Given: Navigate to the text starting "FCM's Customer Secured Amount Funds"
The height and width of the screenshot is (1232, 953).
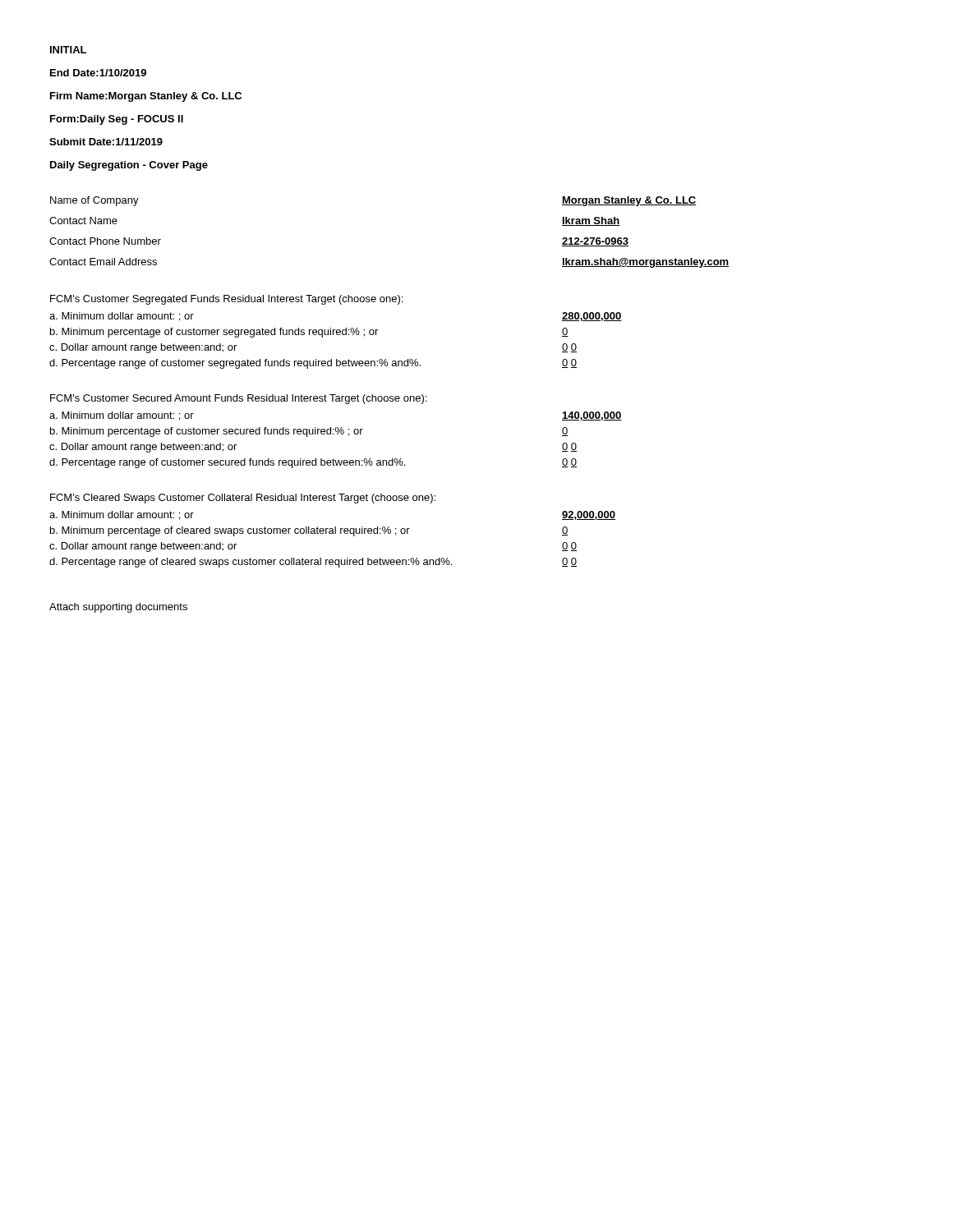Looking at the screenshot, I should [x=238, y=399].
